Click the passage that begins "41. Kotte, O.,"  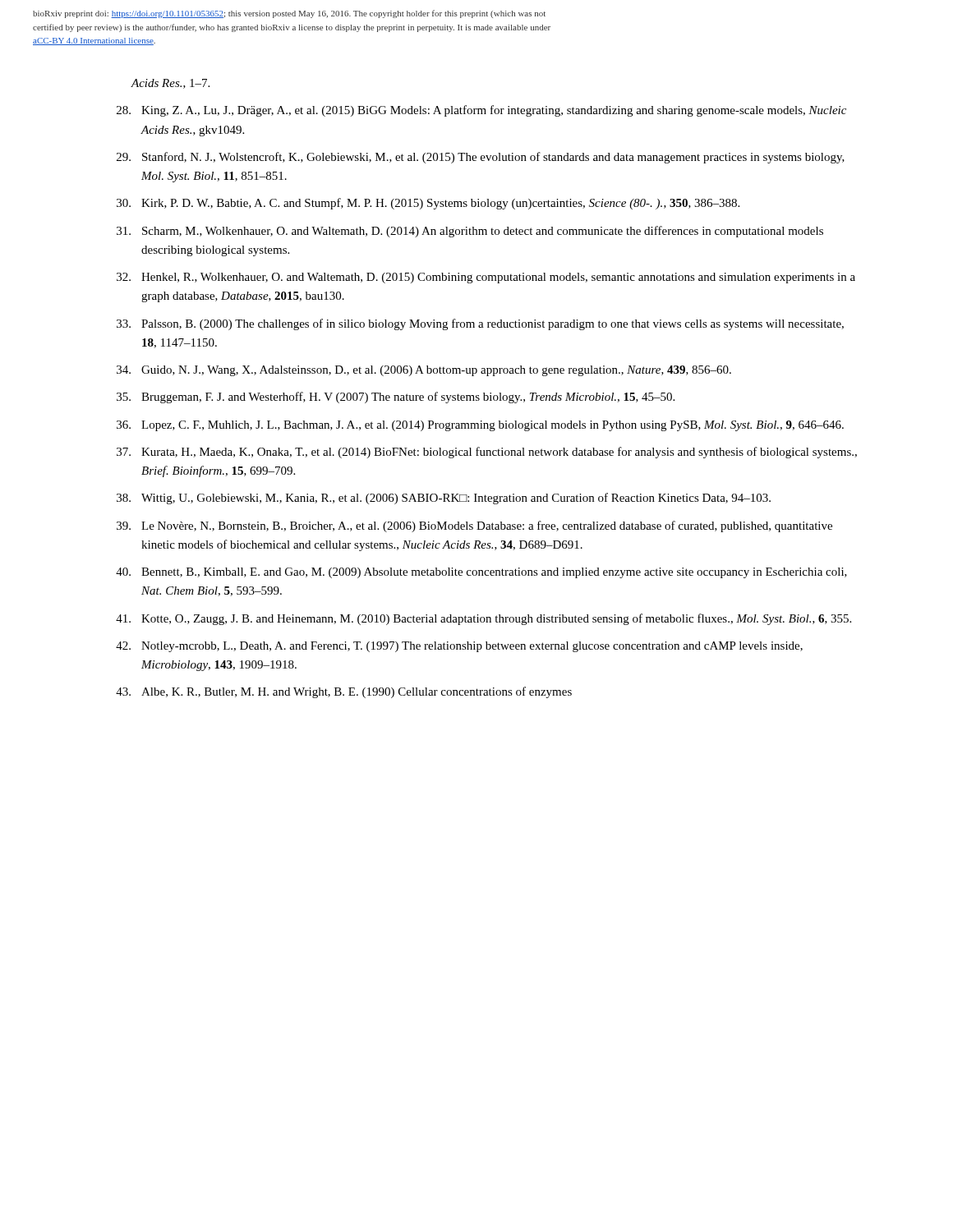pyautogui.click(x=476, y=619)
